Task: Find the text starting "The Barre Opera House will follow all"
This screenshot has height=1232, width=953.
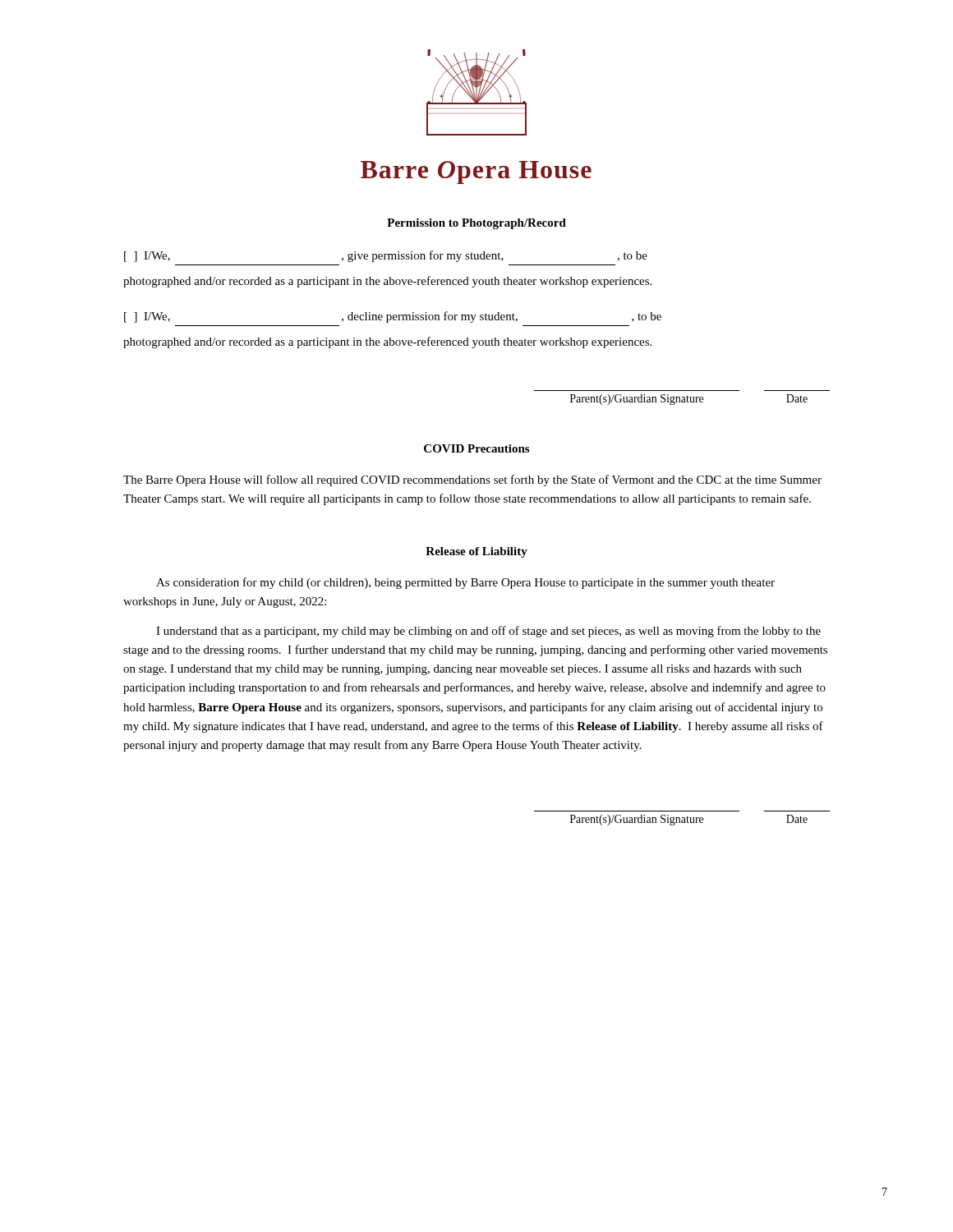Action: pyautogui.click(x=472, y=489)
